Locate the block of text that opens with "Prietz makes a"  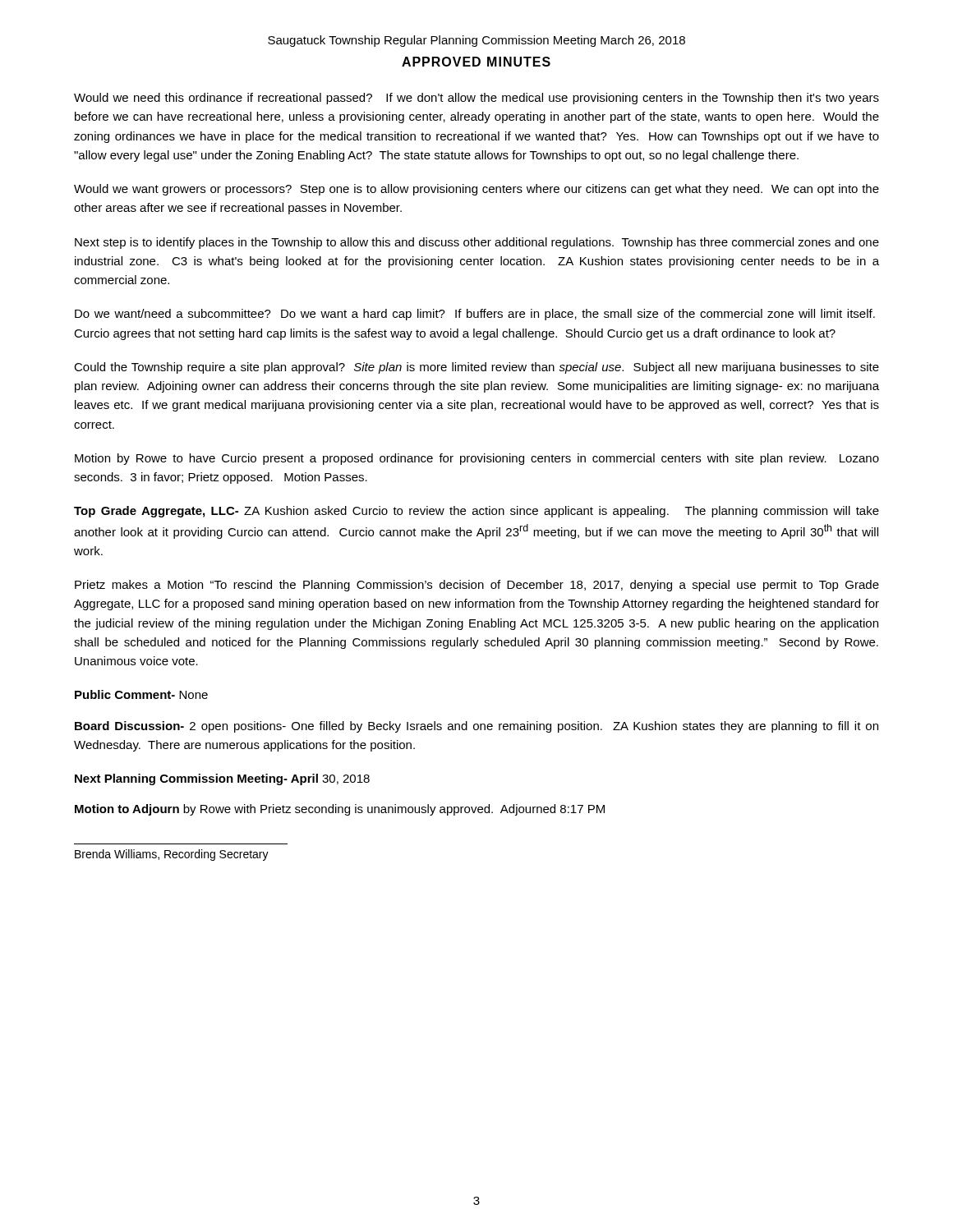tap(476, 623)
